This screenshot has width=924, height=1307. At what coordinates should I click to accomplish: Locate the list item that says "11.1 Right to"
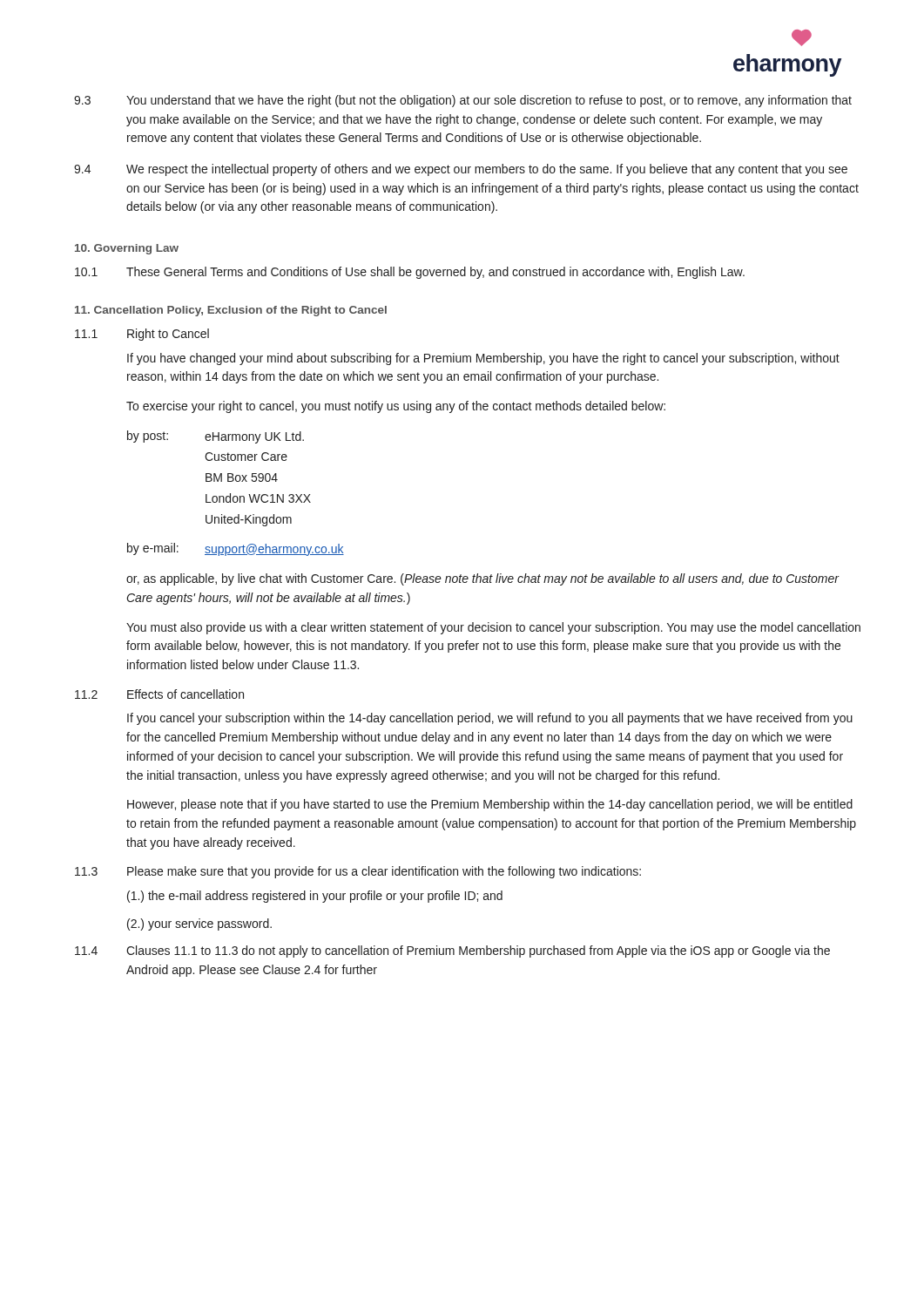[142, 335]
